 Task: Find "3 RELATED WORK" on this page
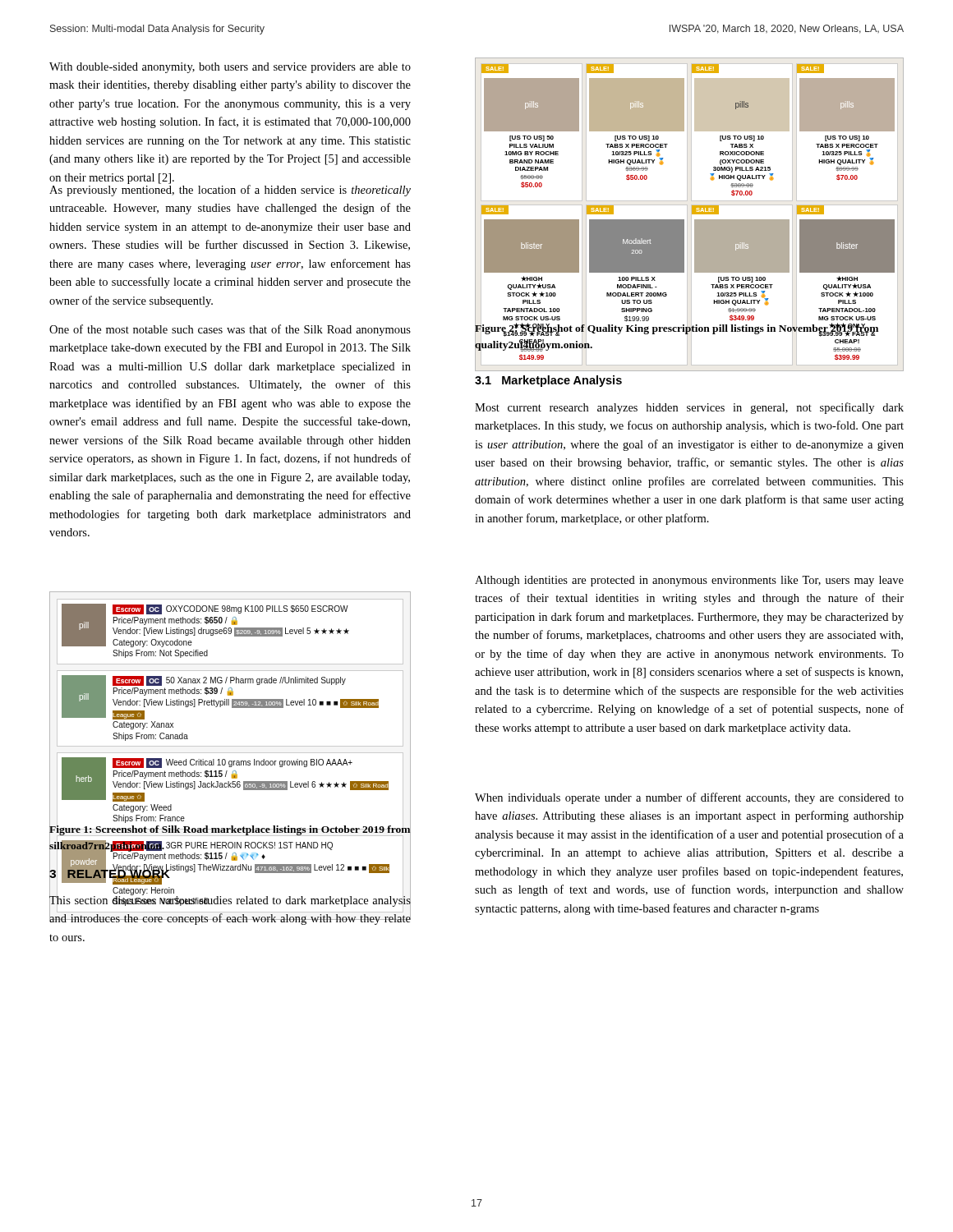coord(110,873)
